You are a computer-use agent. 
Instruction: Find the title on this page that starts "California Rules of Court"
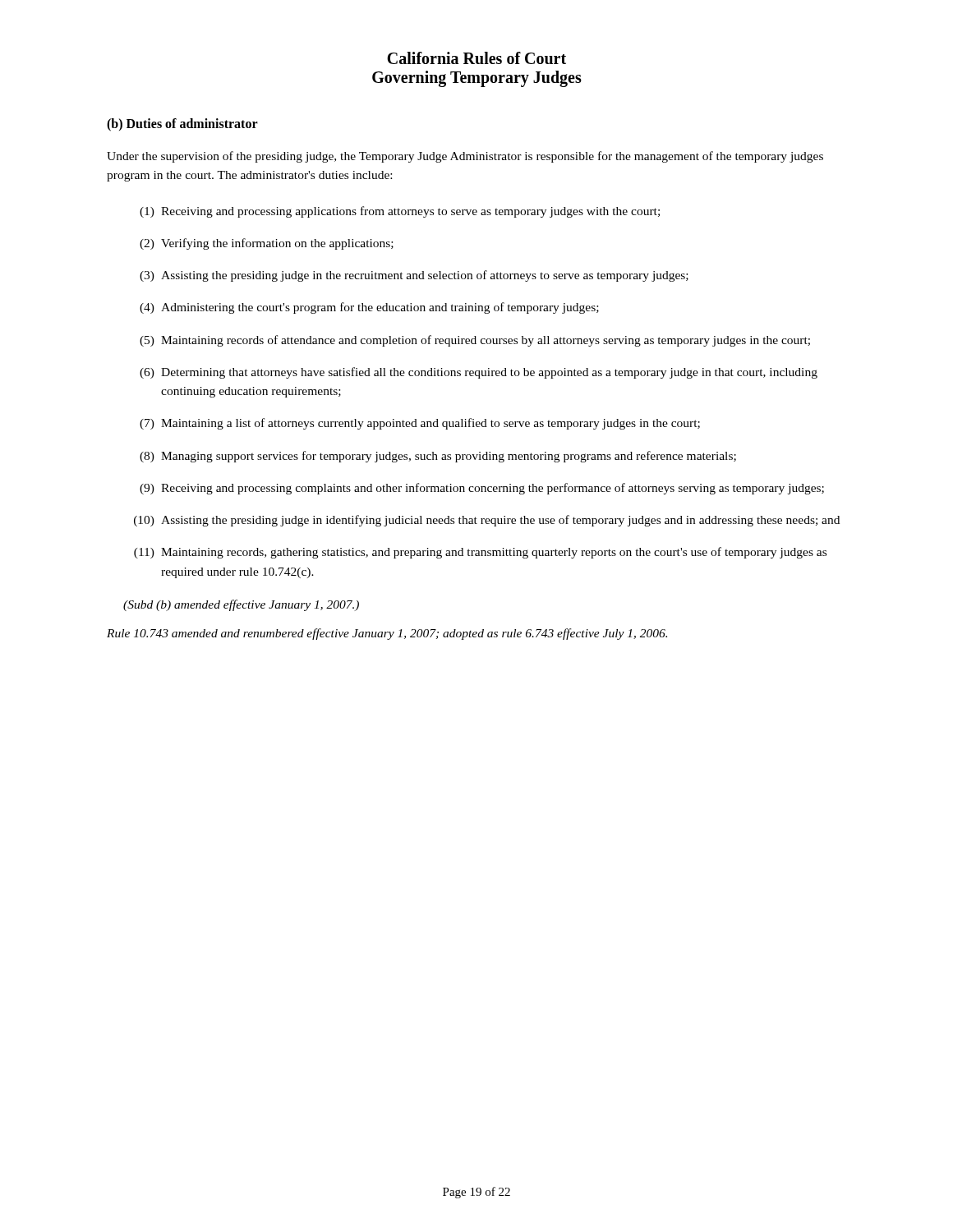476,68
